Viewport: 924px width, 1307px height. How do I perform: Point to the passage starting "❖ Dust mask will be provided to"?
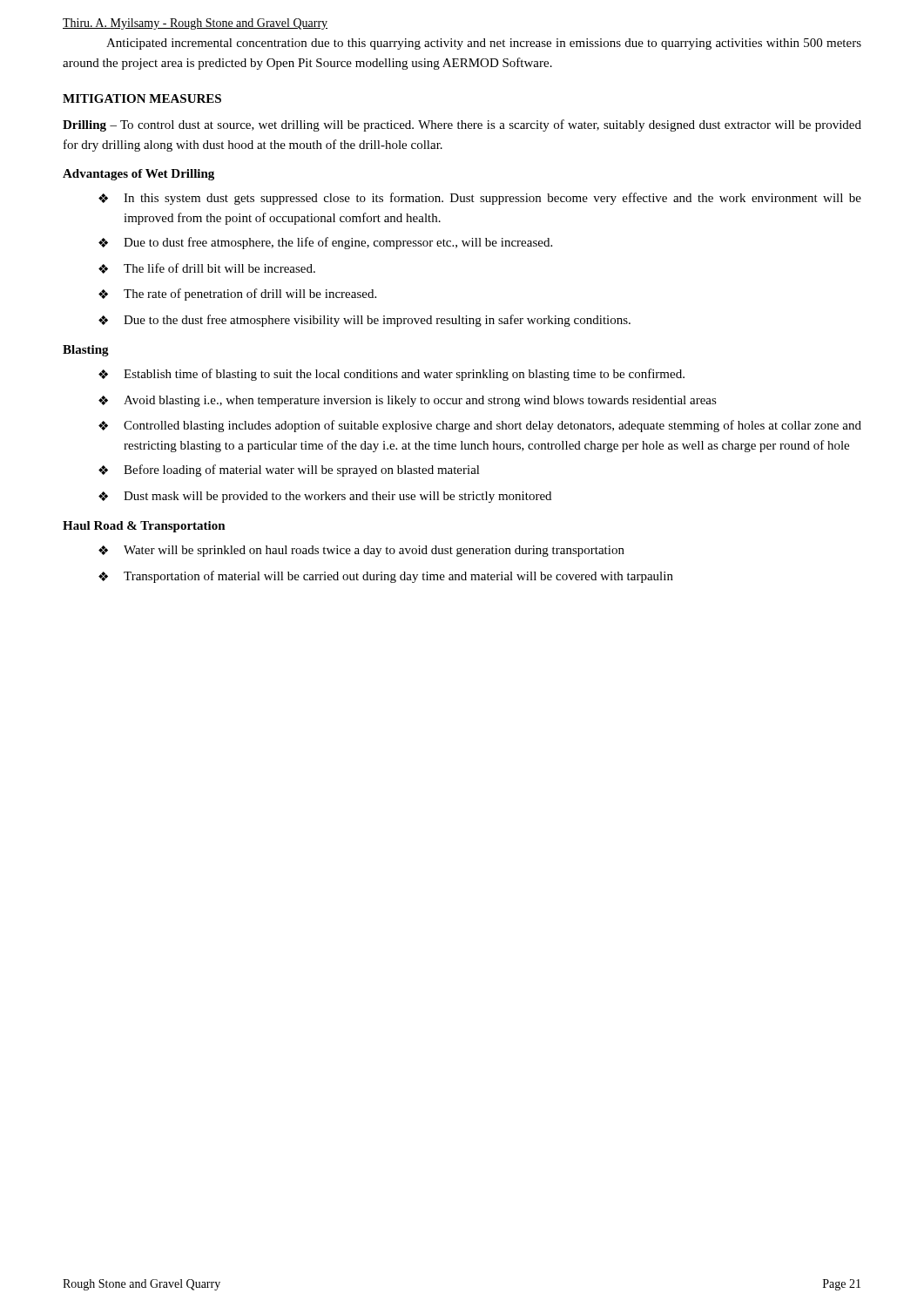(479, 496)
